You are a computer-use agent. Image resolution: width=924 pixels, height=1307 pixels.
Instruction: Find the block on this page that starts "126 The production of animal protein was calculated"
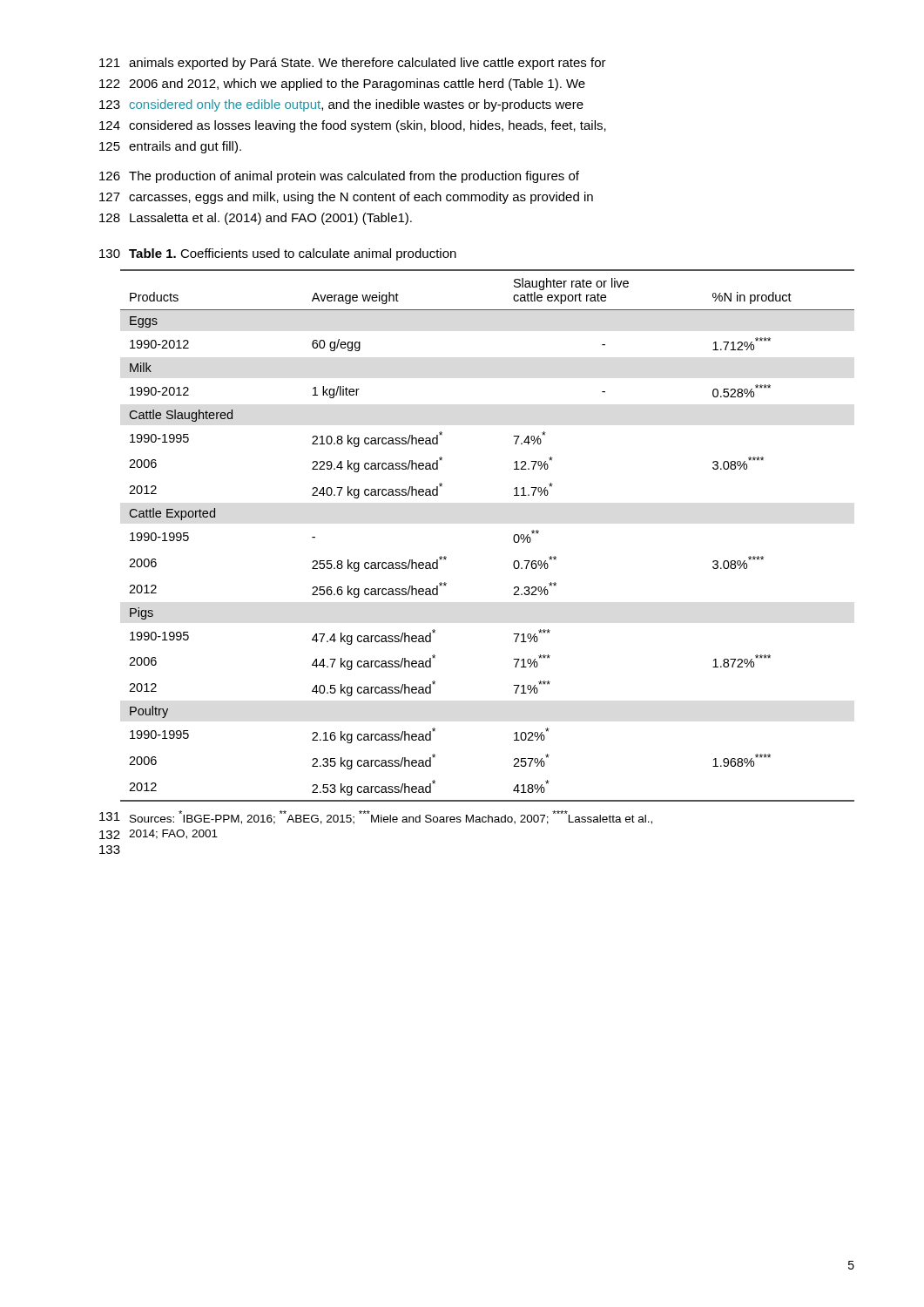(471, 197)
